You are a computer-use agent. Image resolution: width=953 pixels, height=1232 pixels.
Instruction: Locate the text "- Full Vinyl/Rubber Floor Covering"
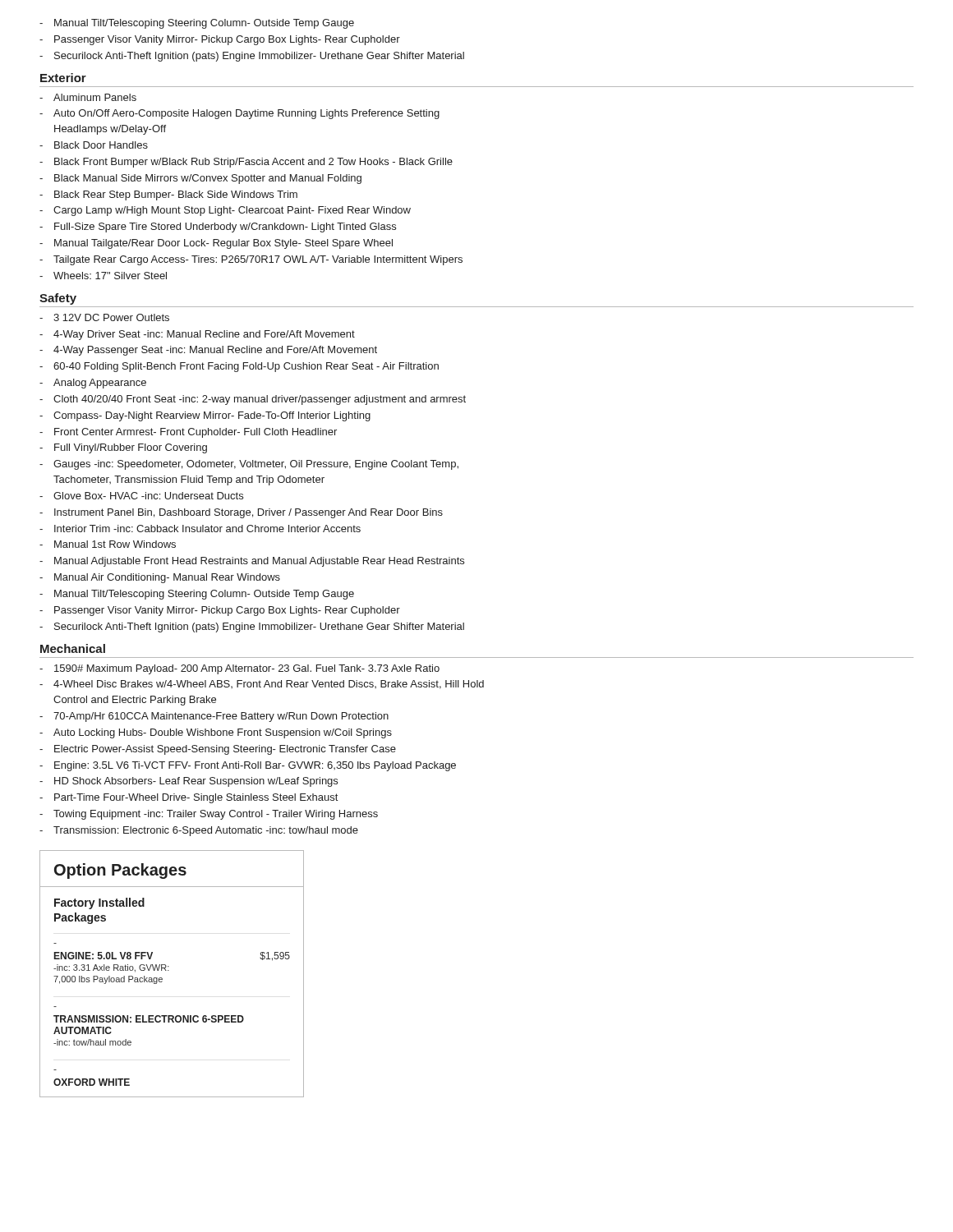tap(123, 448)
